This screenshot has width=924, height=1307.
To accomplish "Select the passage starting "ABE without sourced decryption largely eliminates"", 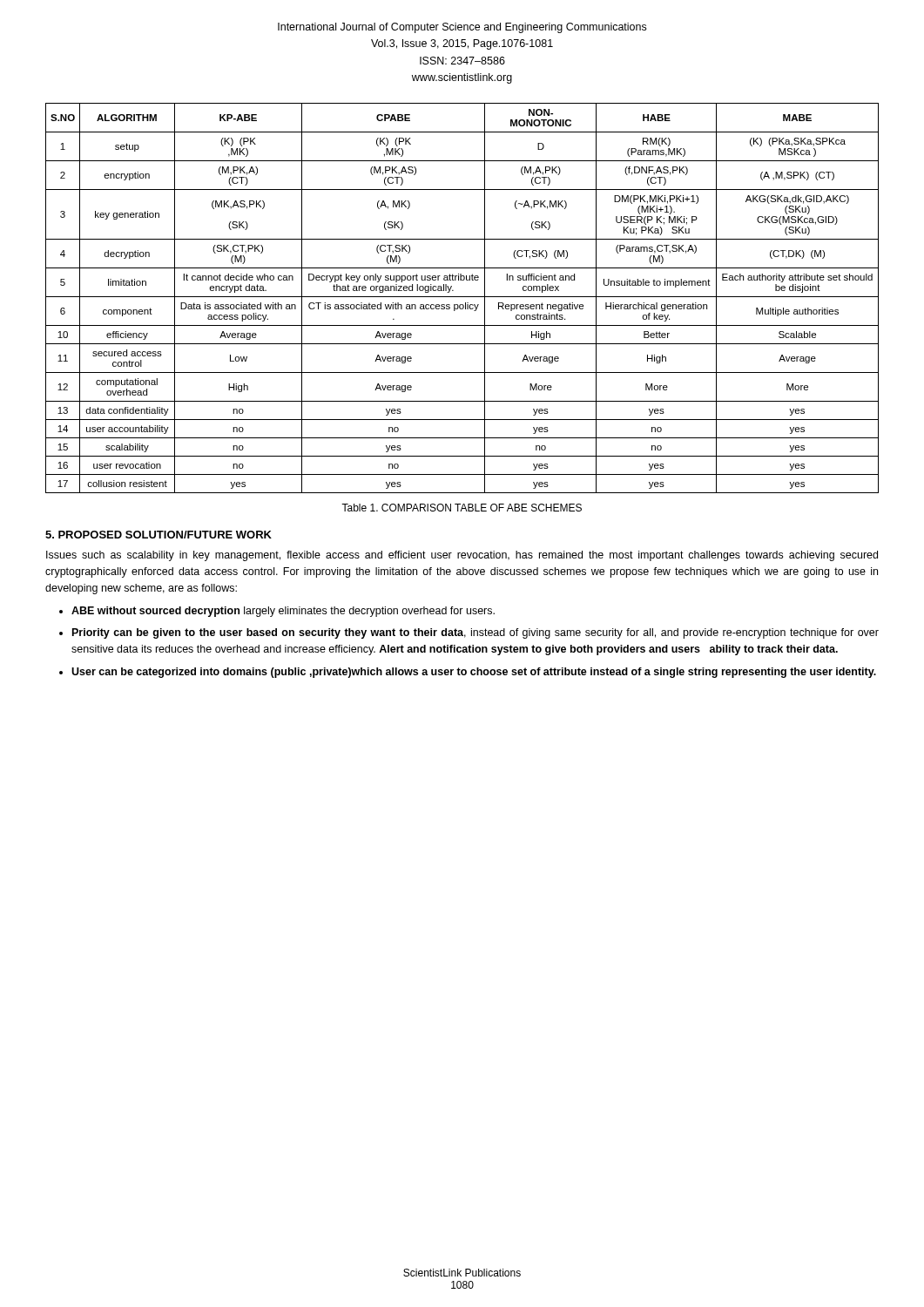I will 283,610.
